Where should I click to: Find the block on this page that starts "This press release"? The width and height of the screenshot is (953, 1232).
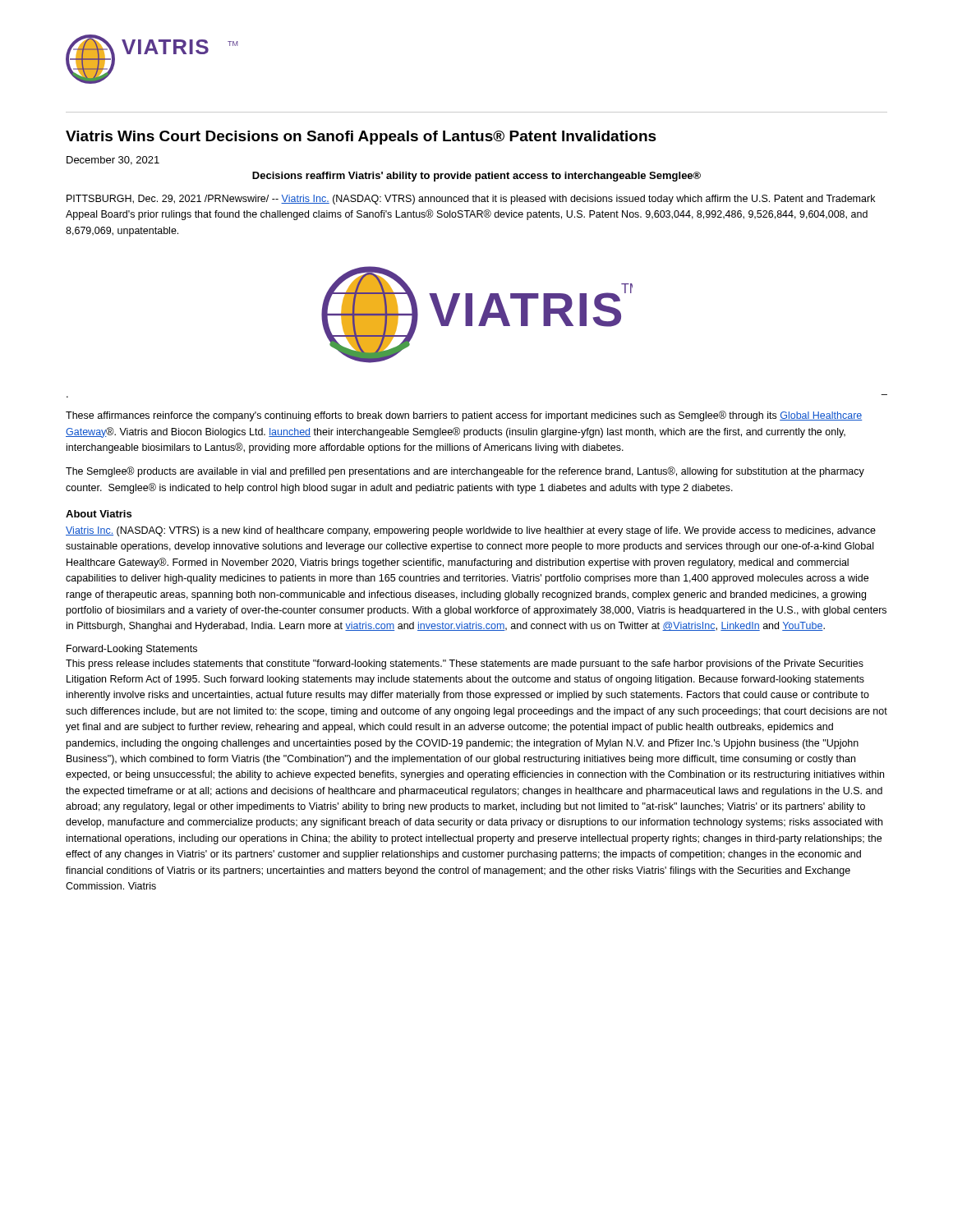(x=476, y=775)
